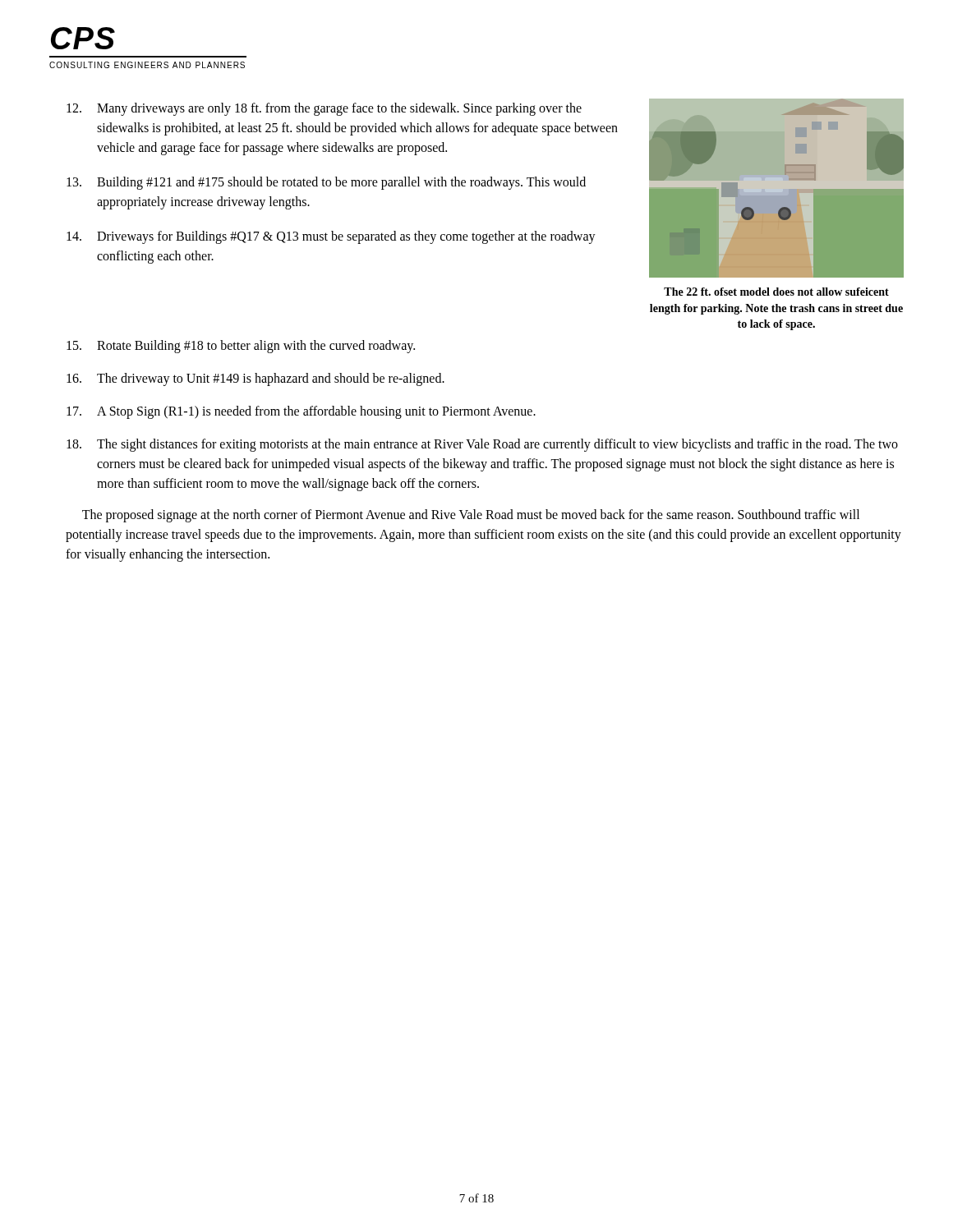Image resolution: width=953 pixels, height=1232 pixels.
Task: Point to the caption beginning "The 22 ft. ofset model does not allow"
Action: pos(776,308)
